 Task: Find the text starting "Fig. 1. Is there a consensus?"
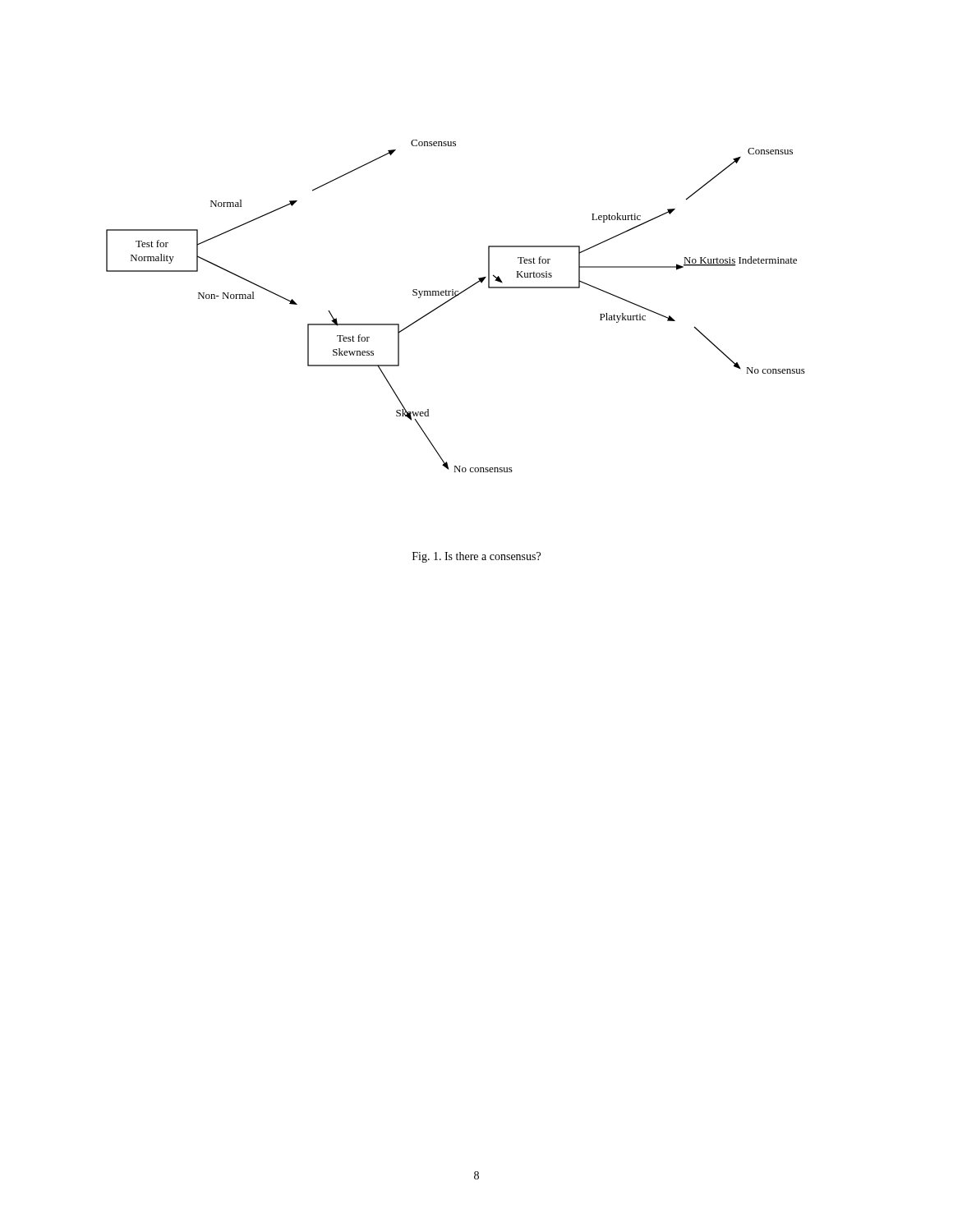pyautogui.click(x=476, y=556)
